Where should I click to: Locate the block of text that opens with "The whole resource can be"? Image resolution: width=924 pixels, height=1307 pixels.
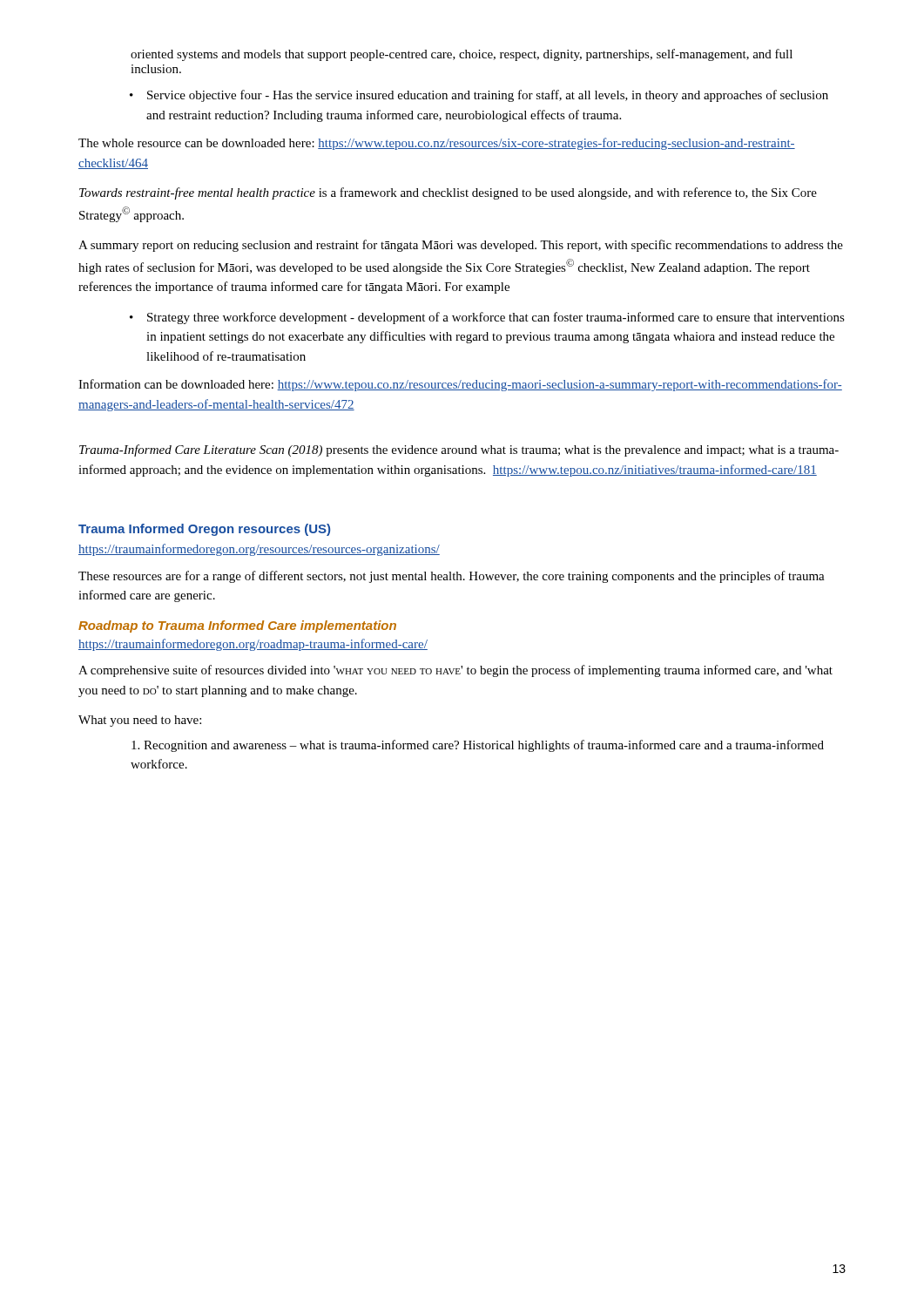click(437, 153)
